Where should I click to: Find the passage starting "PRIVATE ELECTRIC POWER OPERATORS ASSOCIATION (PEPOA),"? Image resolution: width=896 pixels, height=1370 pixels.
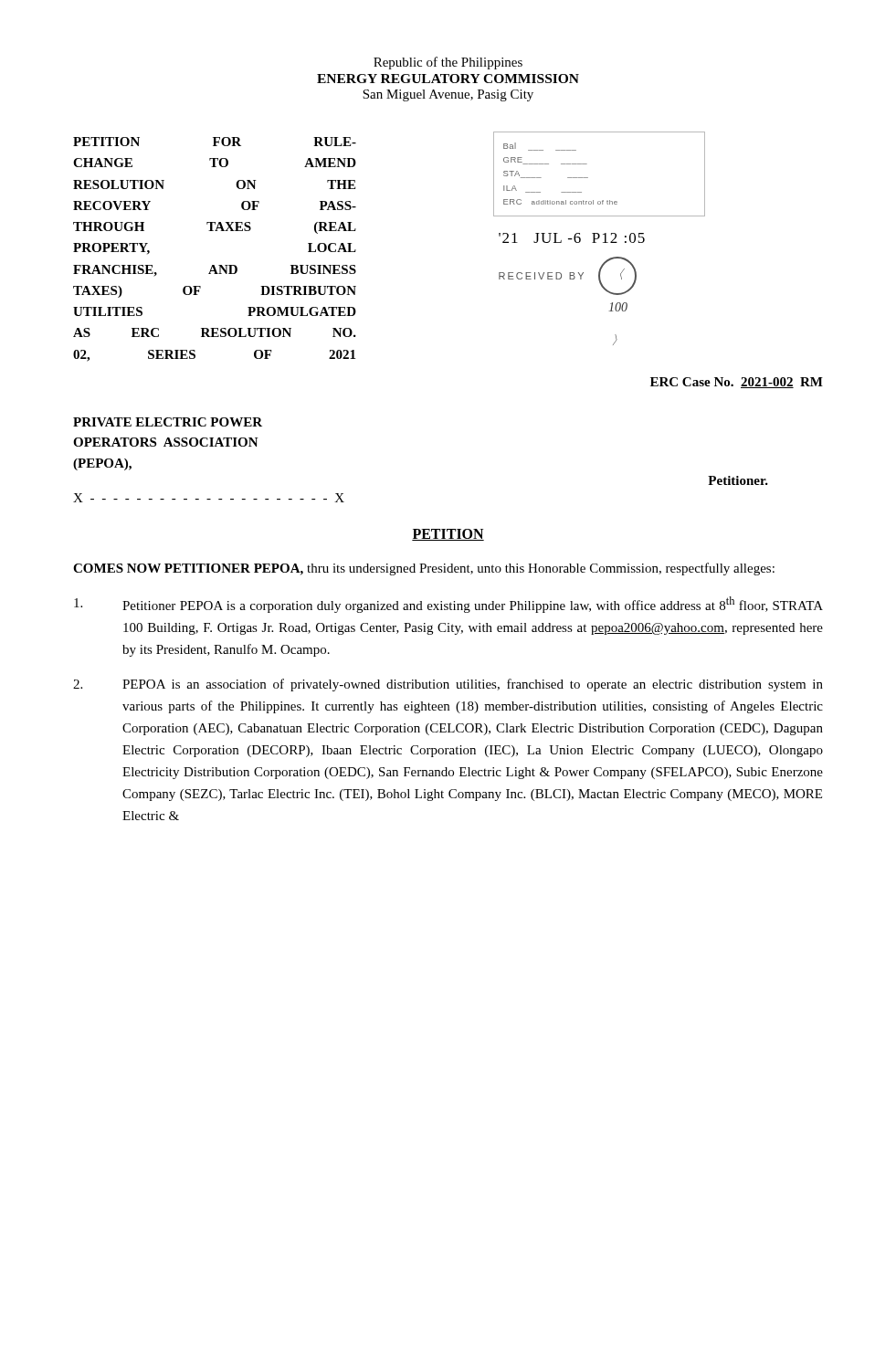coord(168,422)
